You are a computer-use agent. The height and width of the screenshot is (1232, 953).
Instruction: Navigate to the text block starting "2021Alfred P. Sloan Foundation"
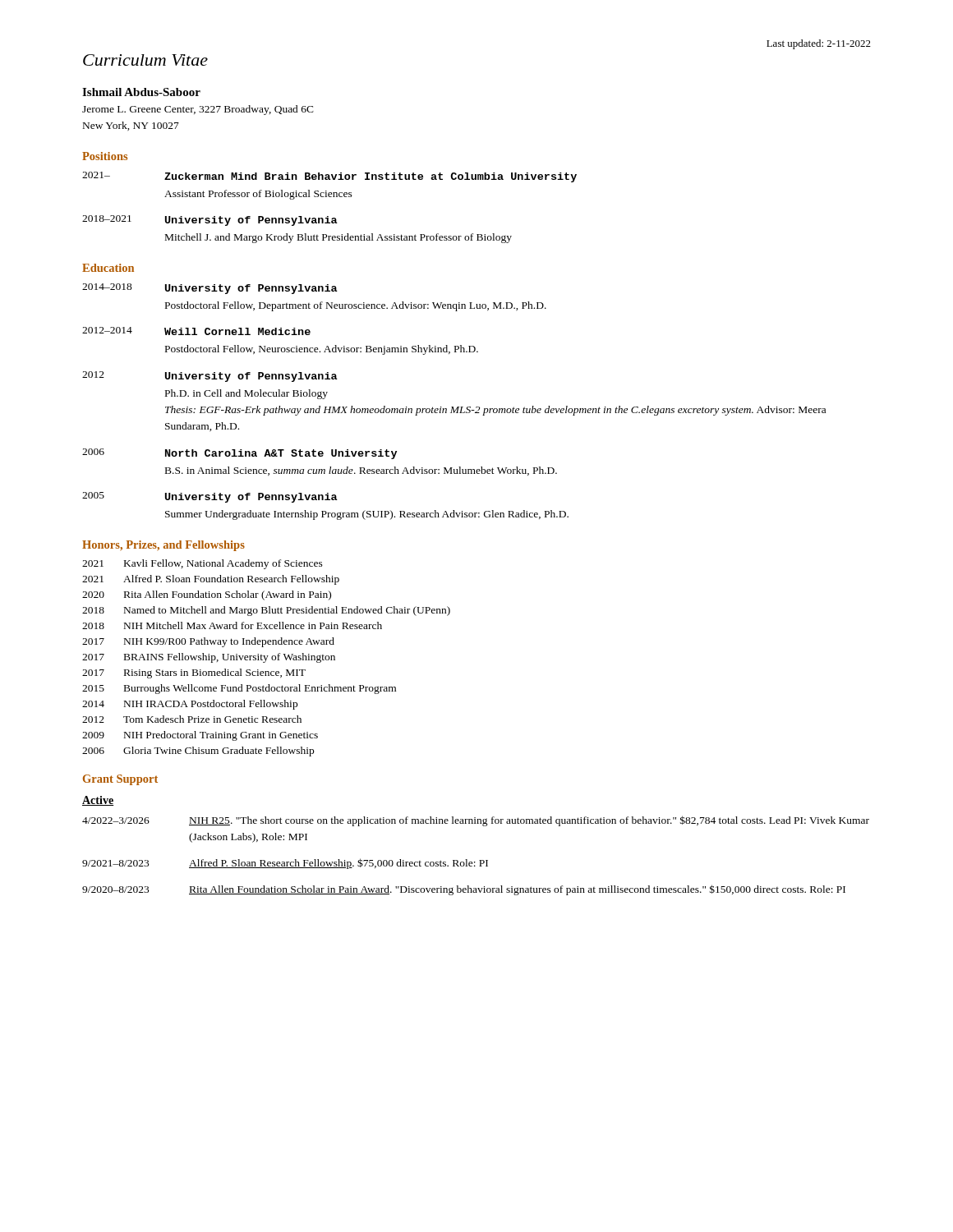click(x=211, y=580)
